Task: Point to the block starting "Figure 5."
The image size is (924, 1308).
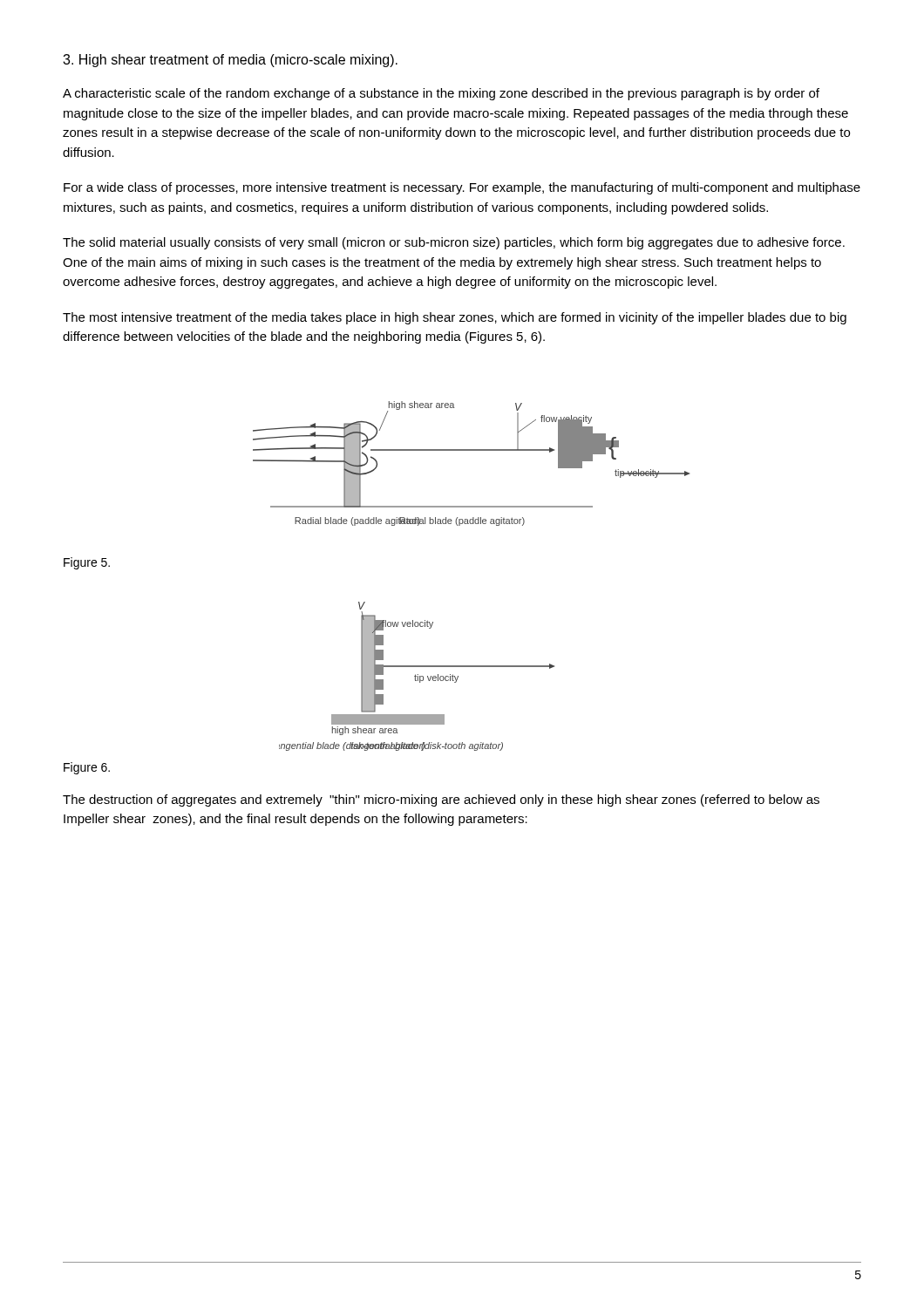Action: tap(87, 562)
